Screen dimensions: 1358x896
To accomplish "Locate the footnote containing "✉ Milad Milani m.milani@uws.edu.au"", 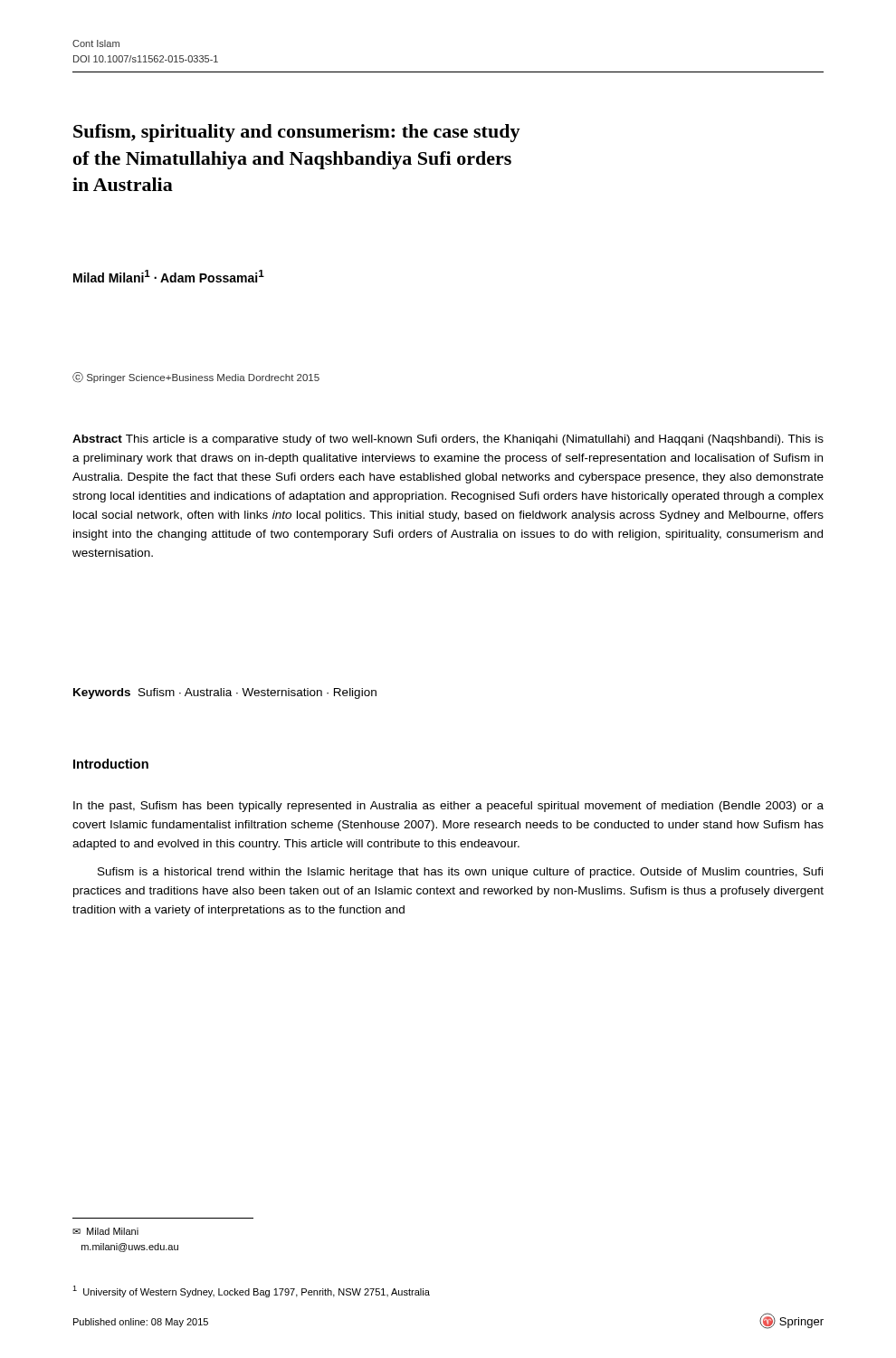I will tap(105, 1231).
